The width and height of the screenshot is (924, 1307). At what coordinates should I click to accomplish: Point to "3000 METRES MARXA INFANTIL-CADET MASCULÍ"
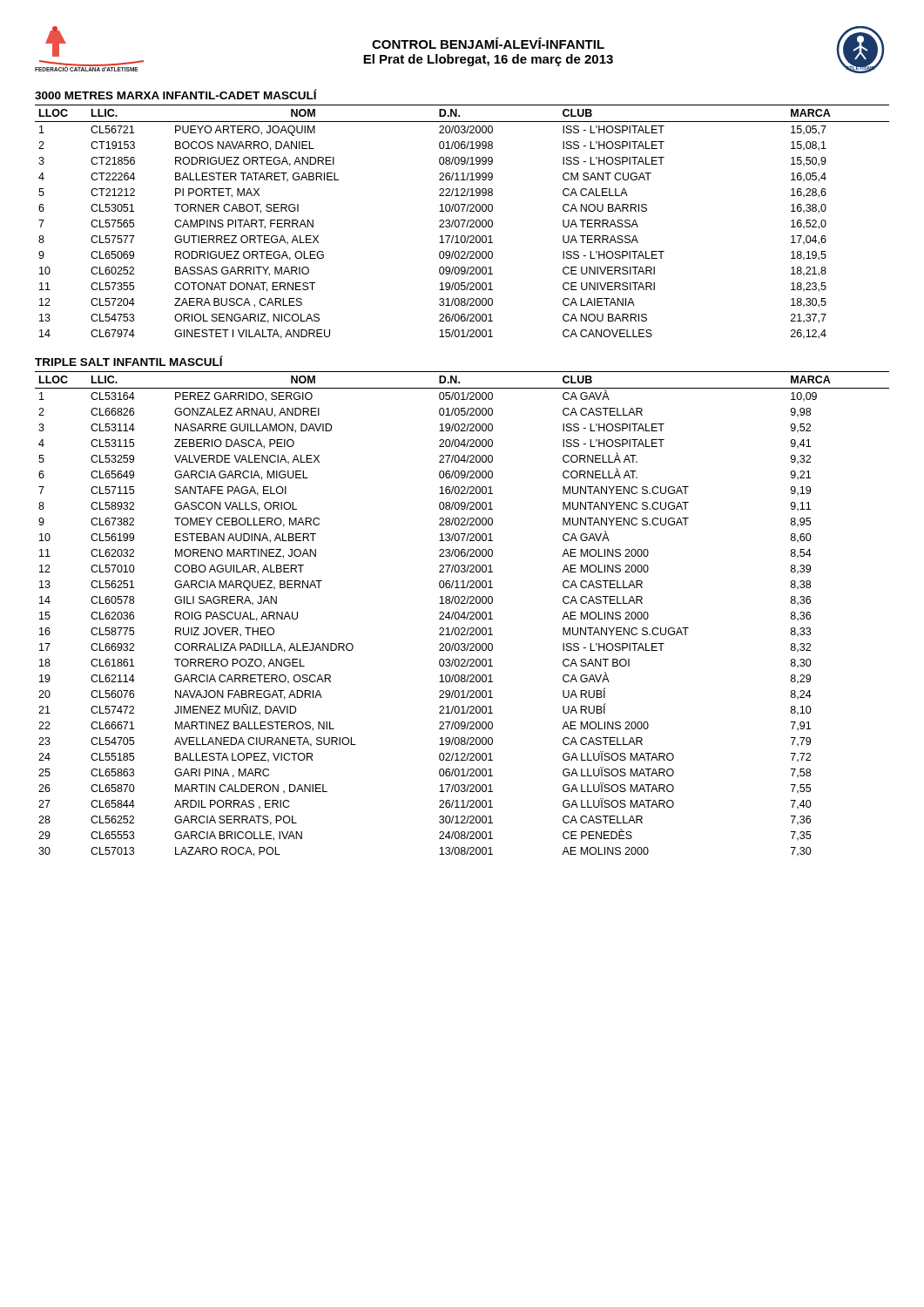pos(176,95)
